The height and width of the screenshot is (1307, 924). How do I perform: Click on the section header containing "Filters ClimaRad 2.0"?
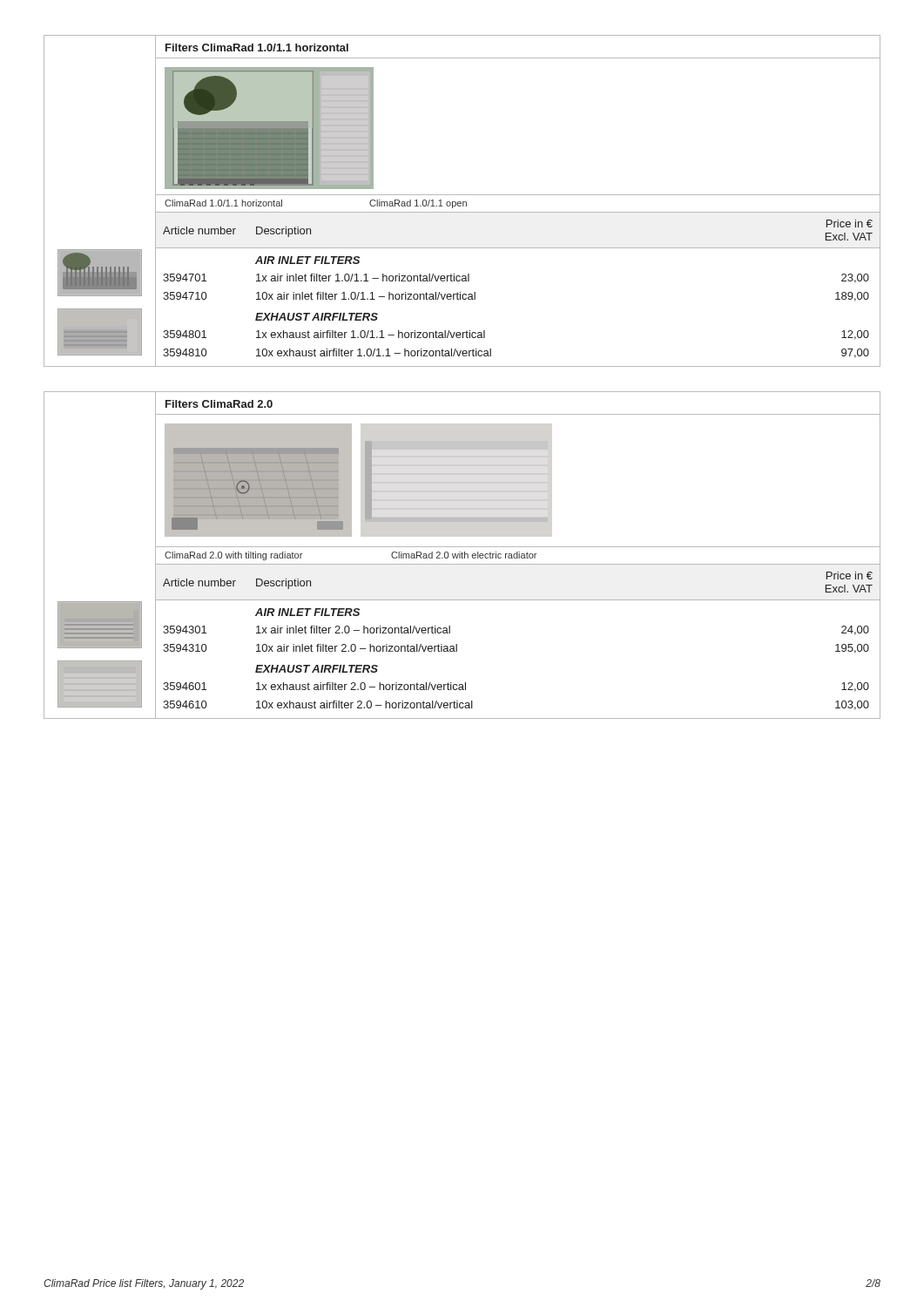(219, 404)
